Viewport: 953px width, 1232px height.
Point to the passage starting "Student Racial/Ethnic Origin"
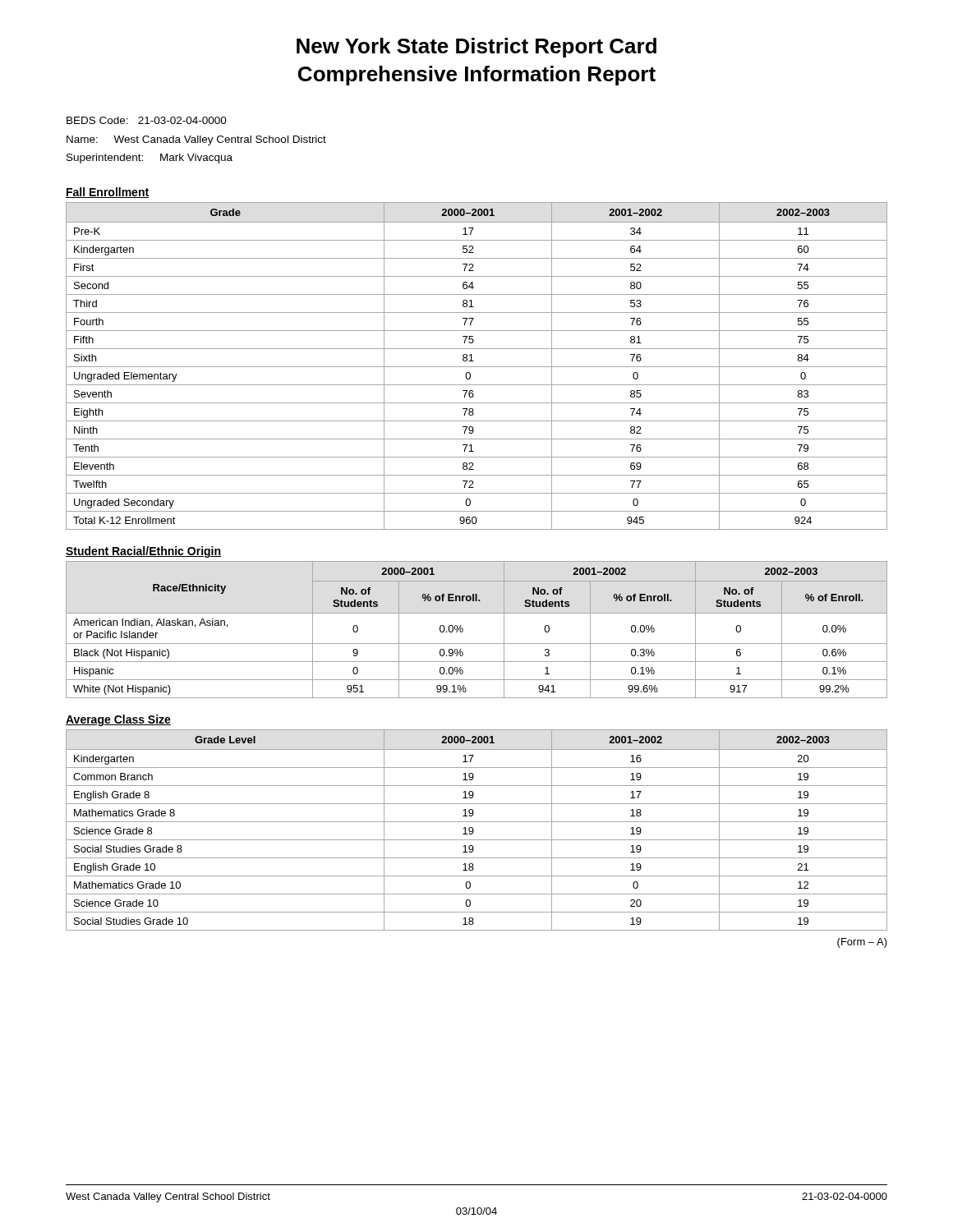[x=143, y=551]
